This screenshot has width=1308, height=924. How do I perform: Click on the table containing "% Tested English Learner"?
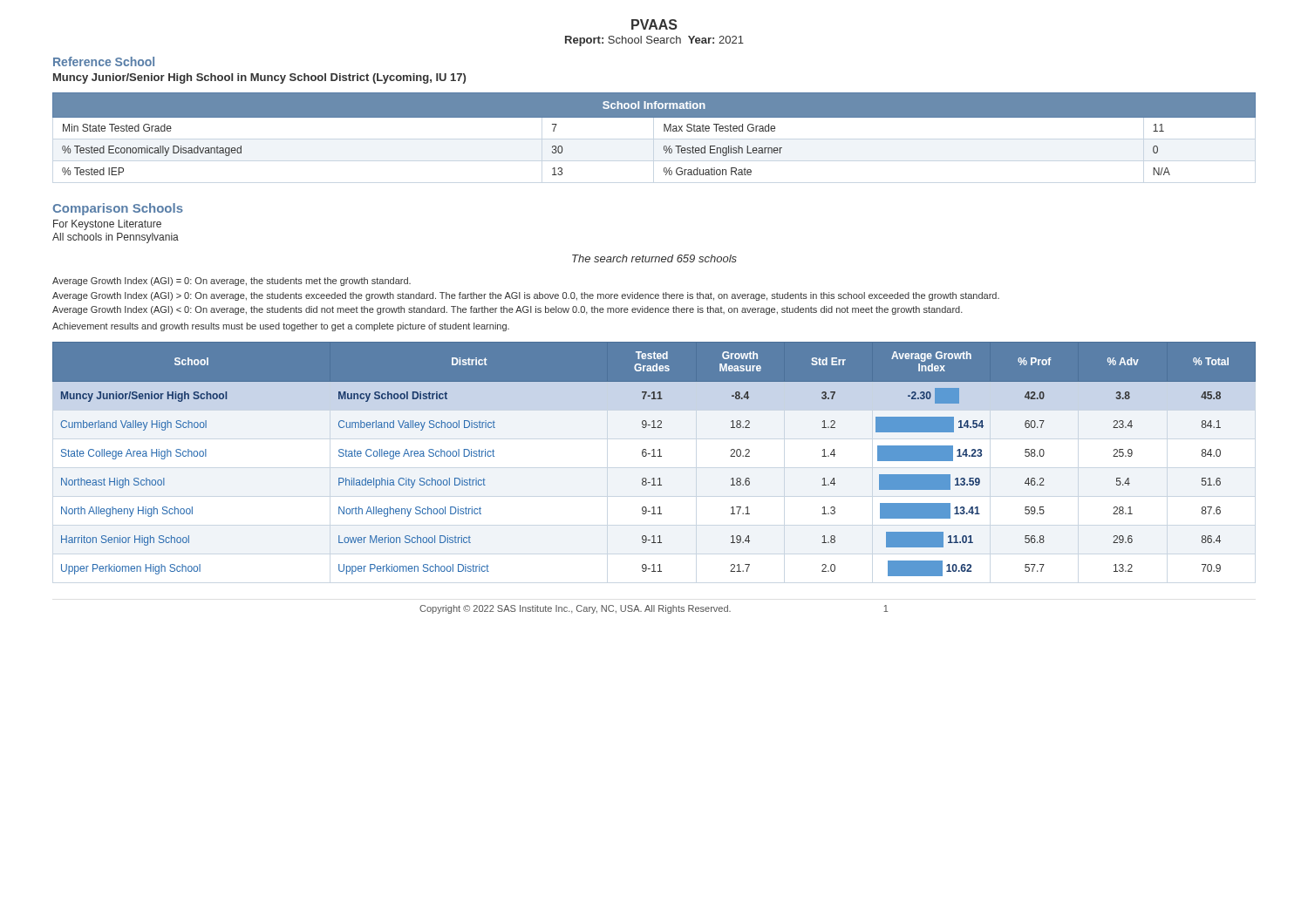[654, 138]
